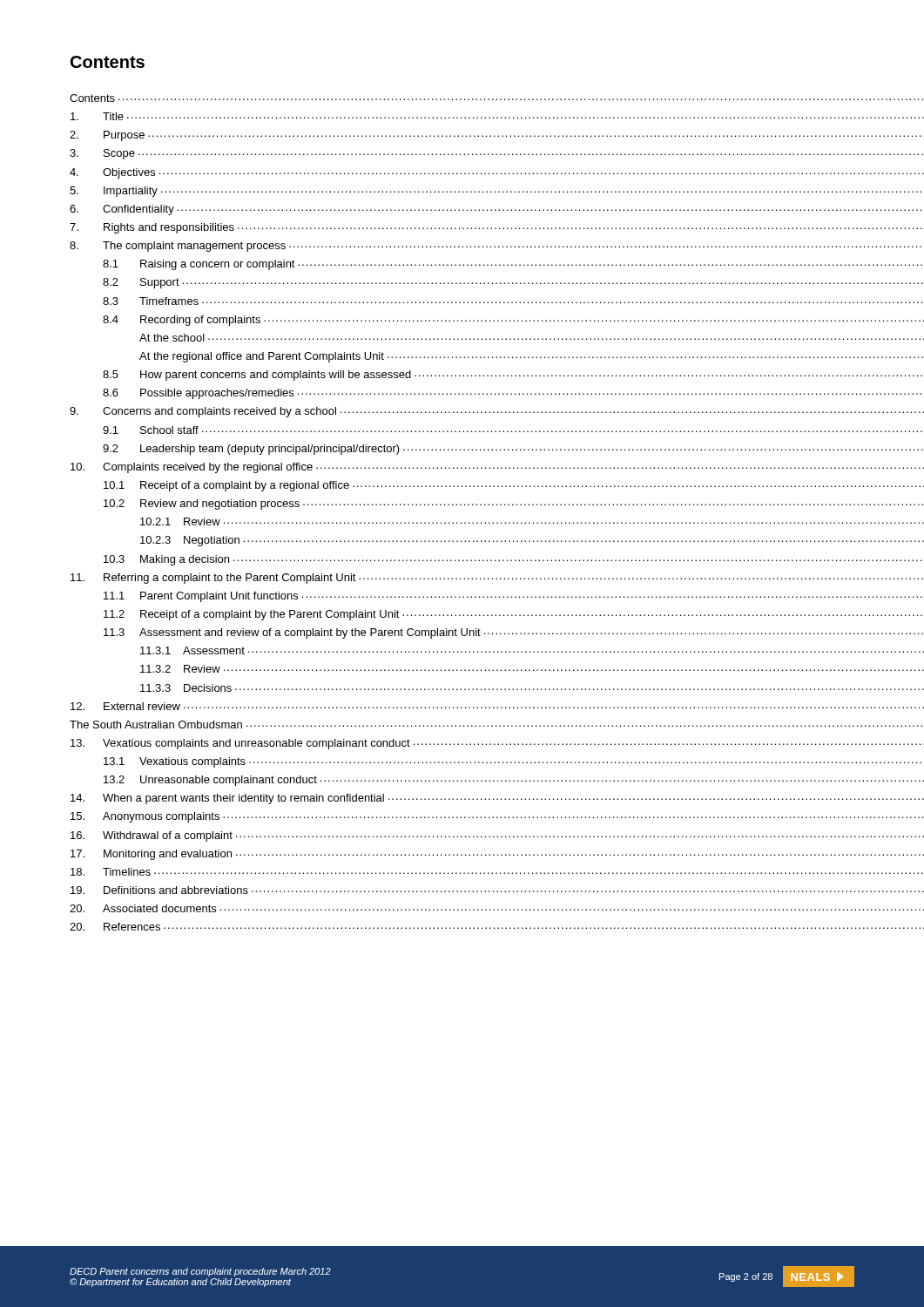924x1307 pixels.
Task: Point to "11.3.3 Decisions 18"
Action: pos(497,688)
